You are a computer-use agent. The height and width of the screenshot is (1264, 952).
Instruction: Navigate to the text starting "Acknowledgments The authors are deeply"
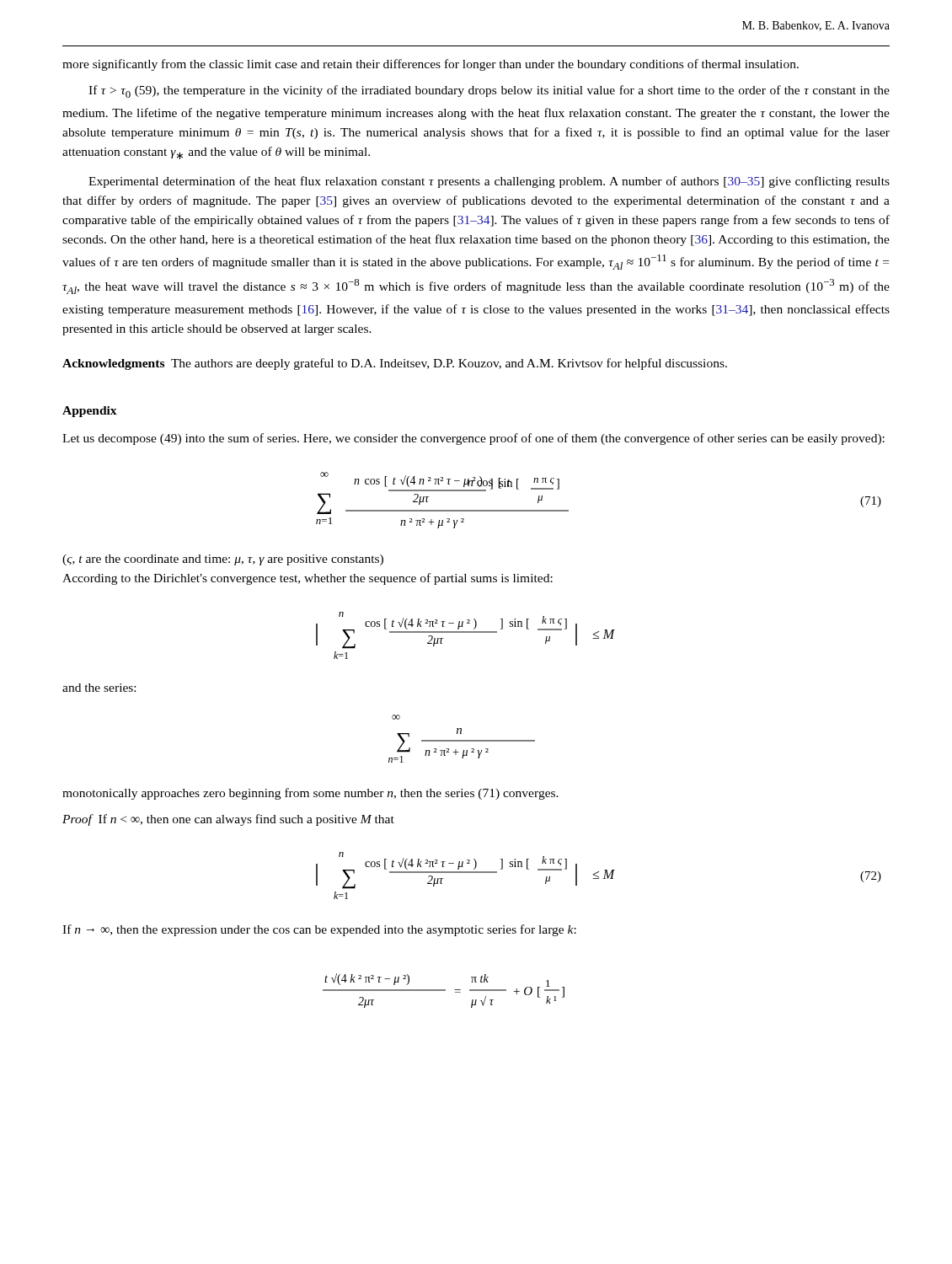(x=476, y=363)
